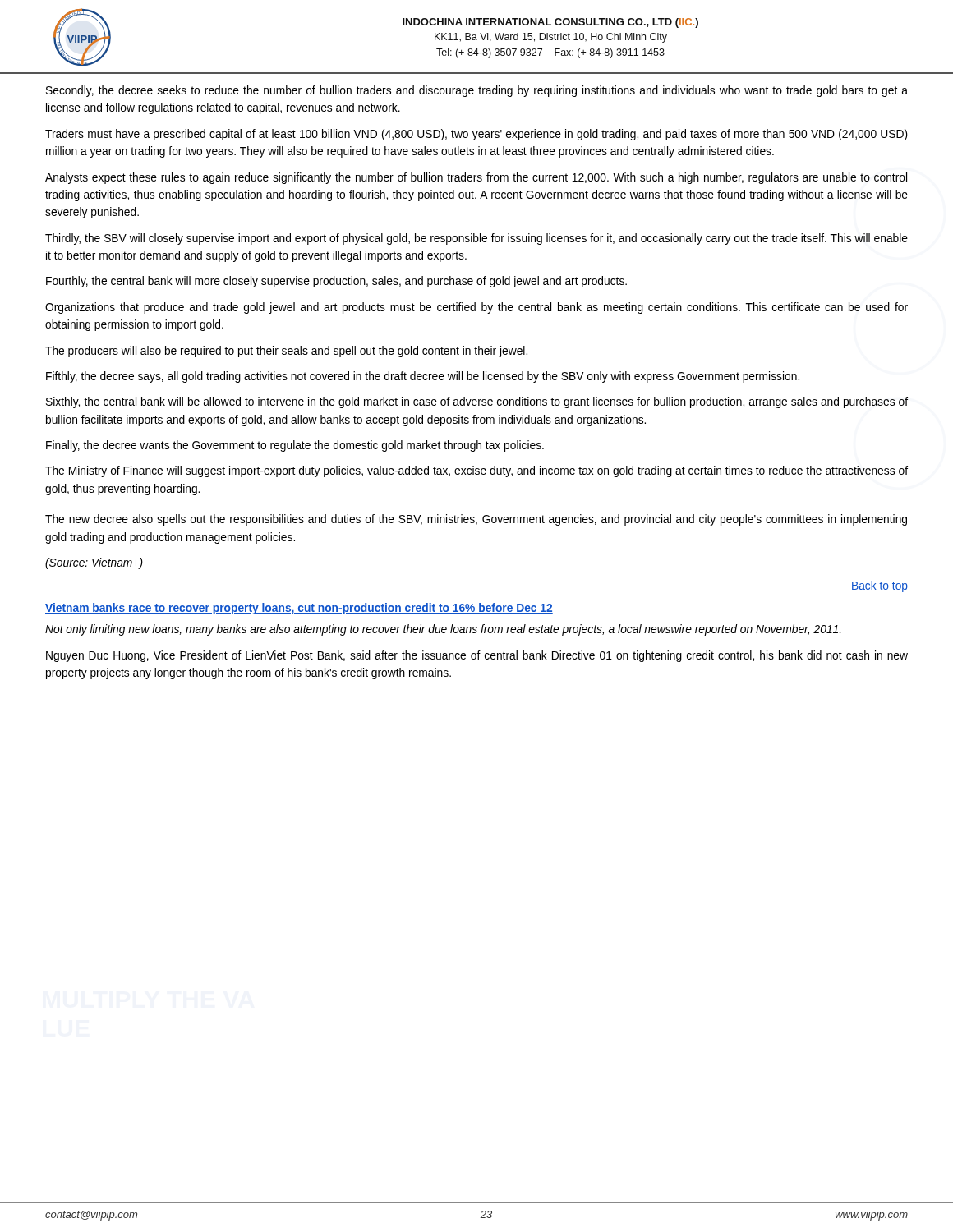Navigate to the text block starting "Traders must have a prescribed capital of at"
Screen dimensions: 1232x953
476,143
